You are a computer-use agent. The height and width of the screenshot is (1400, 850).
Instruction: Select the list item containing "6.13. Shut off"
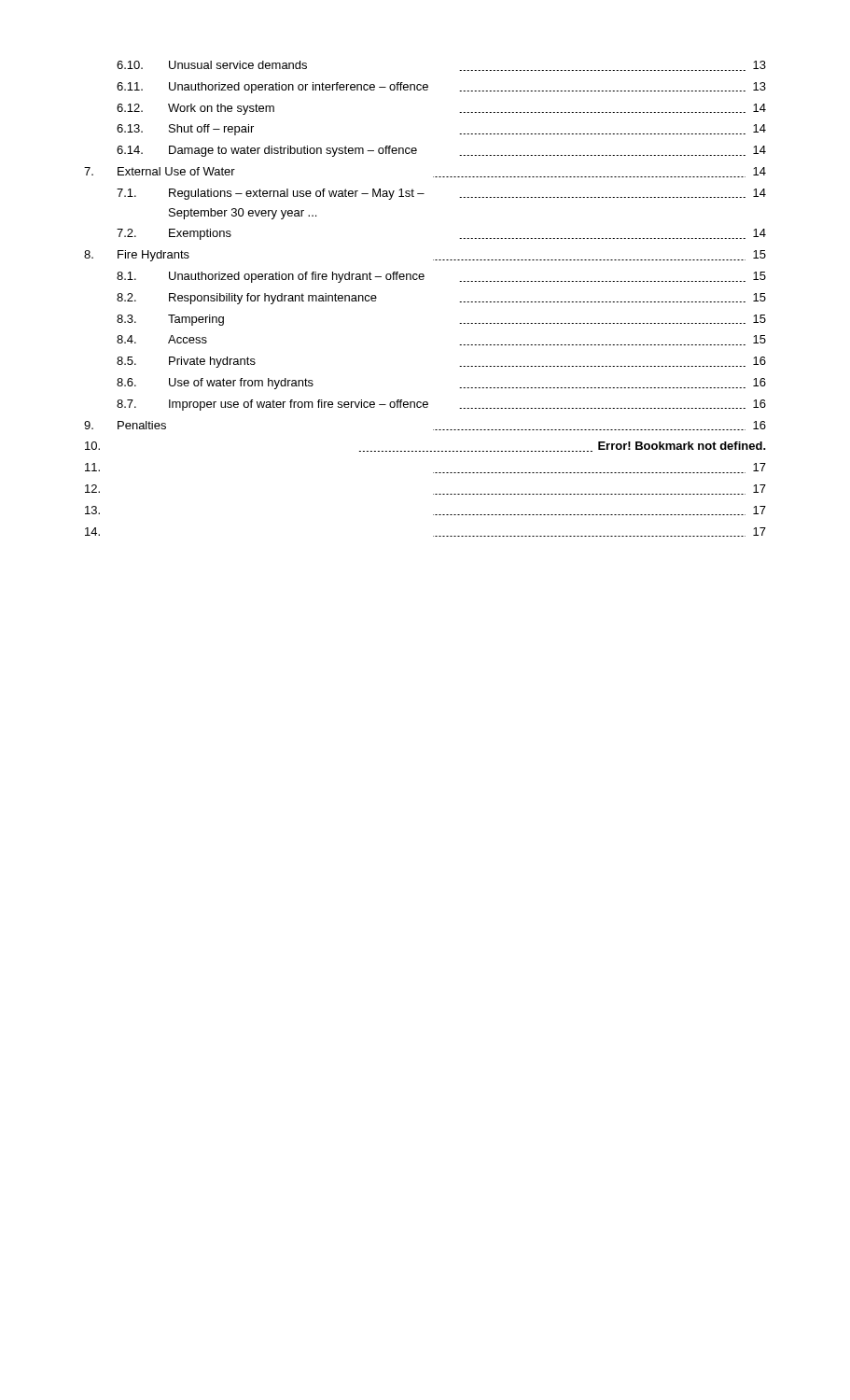[135, 130]
